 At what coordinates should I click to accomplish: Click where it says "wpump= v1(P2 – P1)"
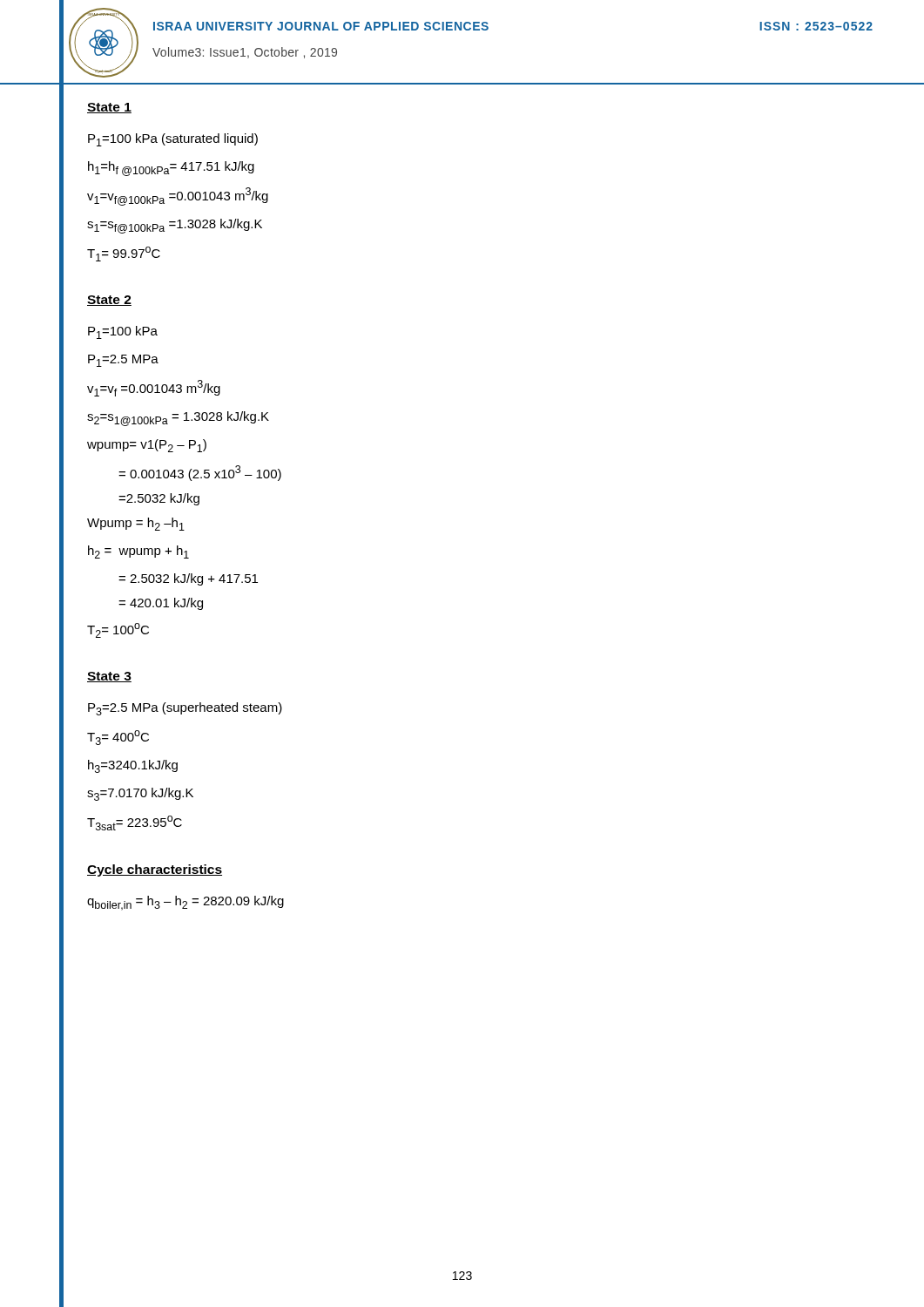point(147,446)
